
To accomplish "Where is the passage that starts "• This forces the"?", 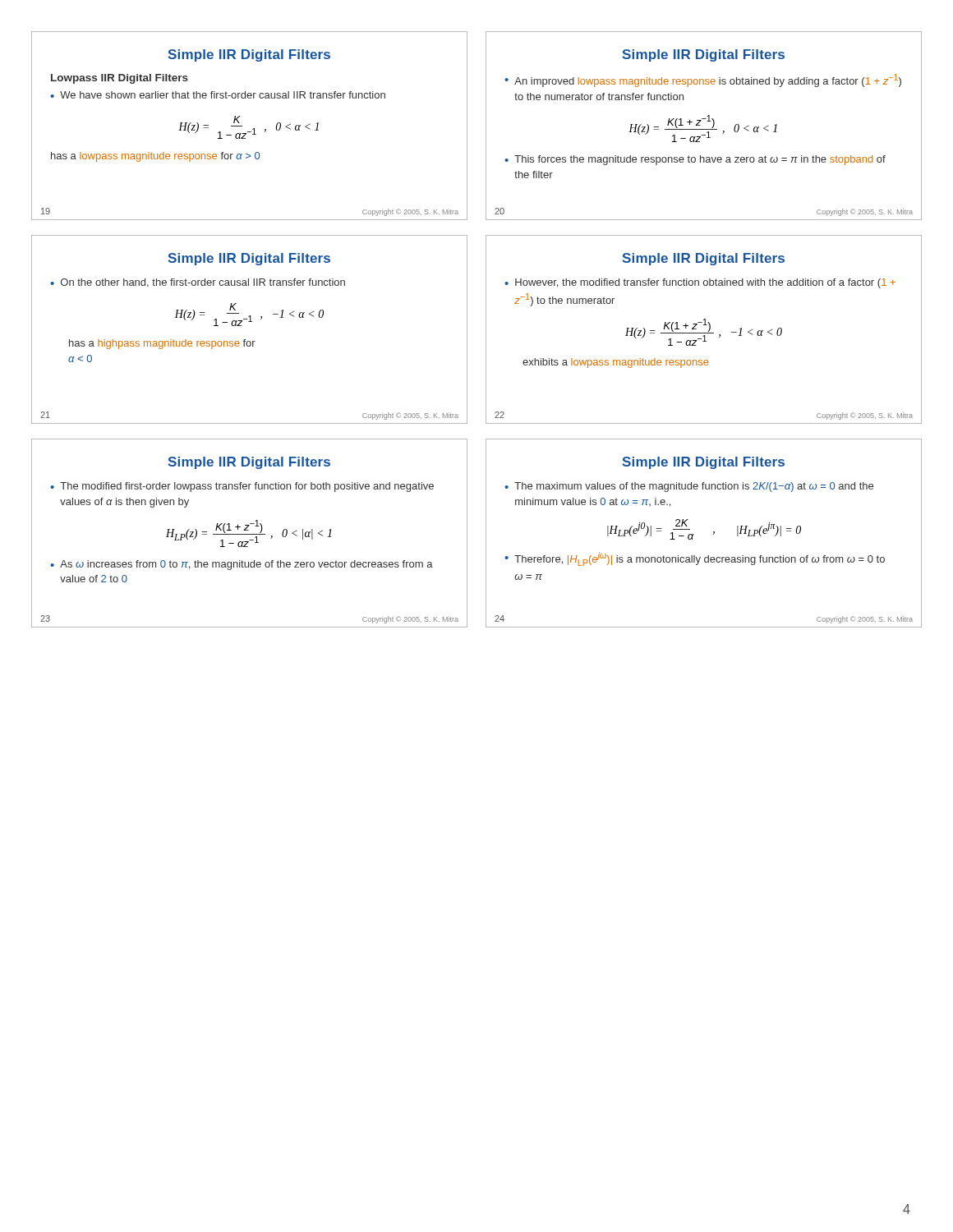I will [x=704, y=167].
